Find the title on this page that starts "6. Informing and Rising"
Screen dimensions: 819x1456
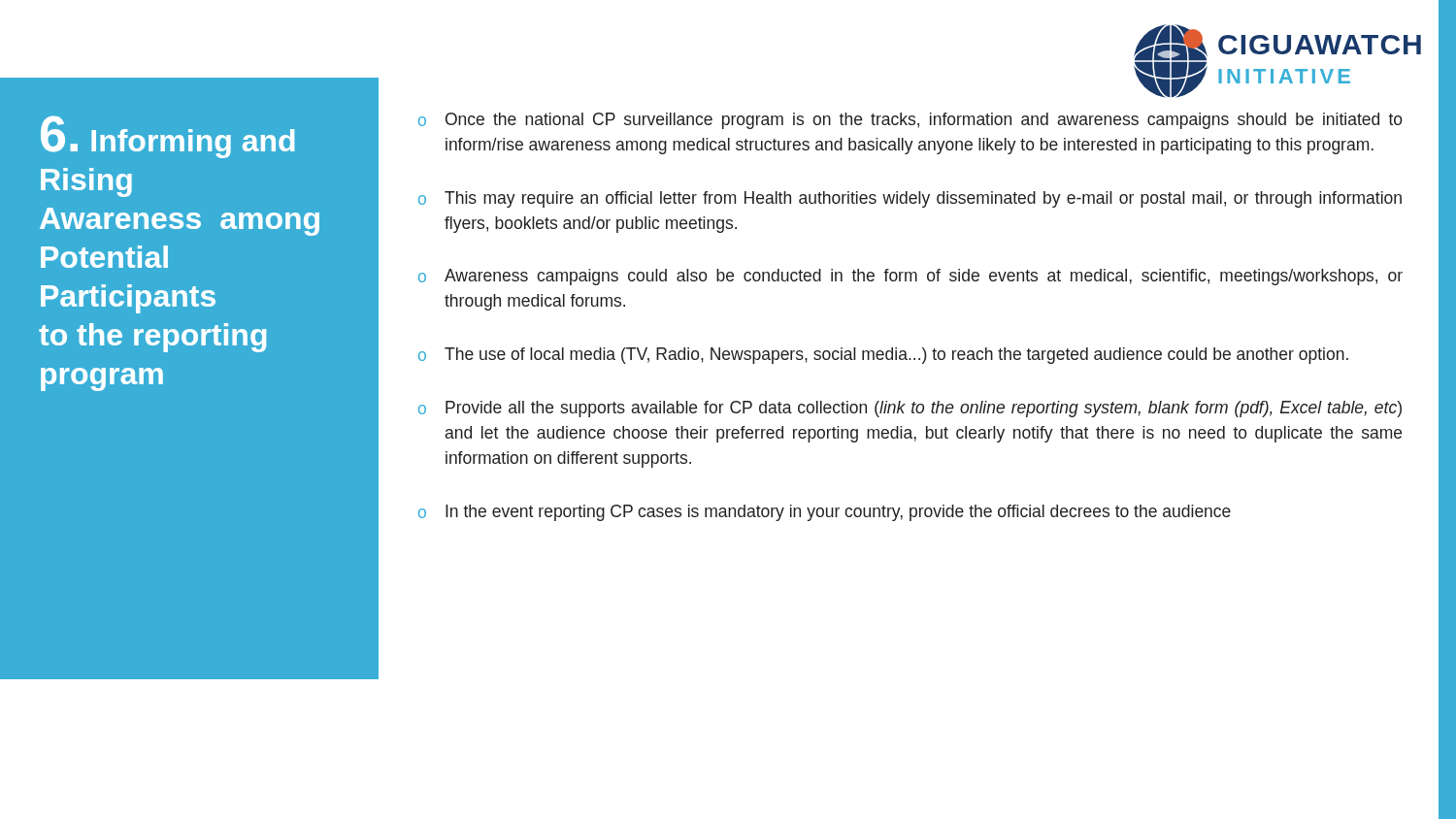(180, 250)
